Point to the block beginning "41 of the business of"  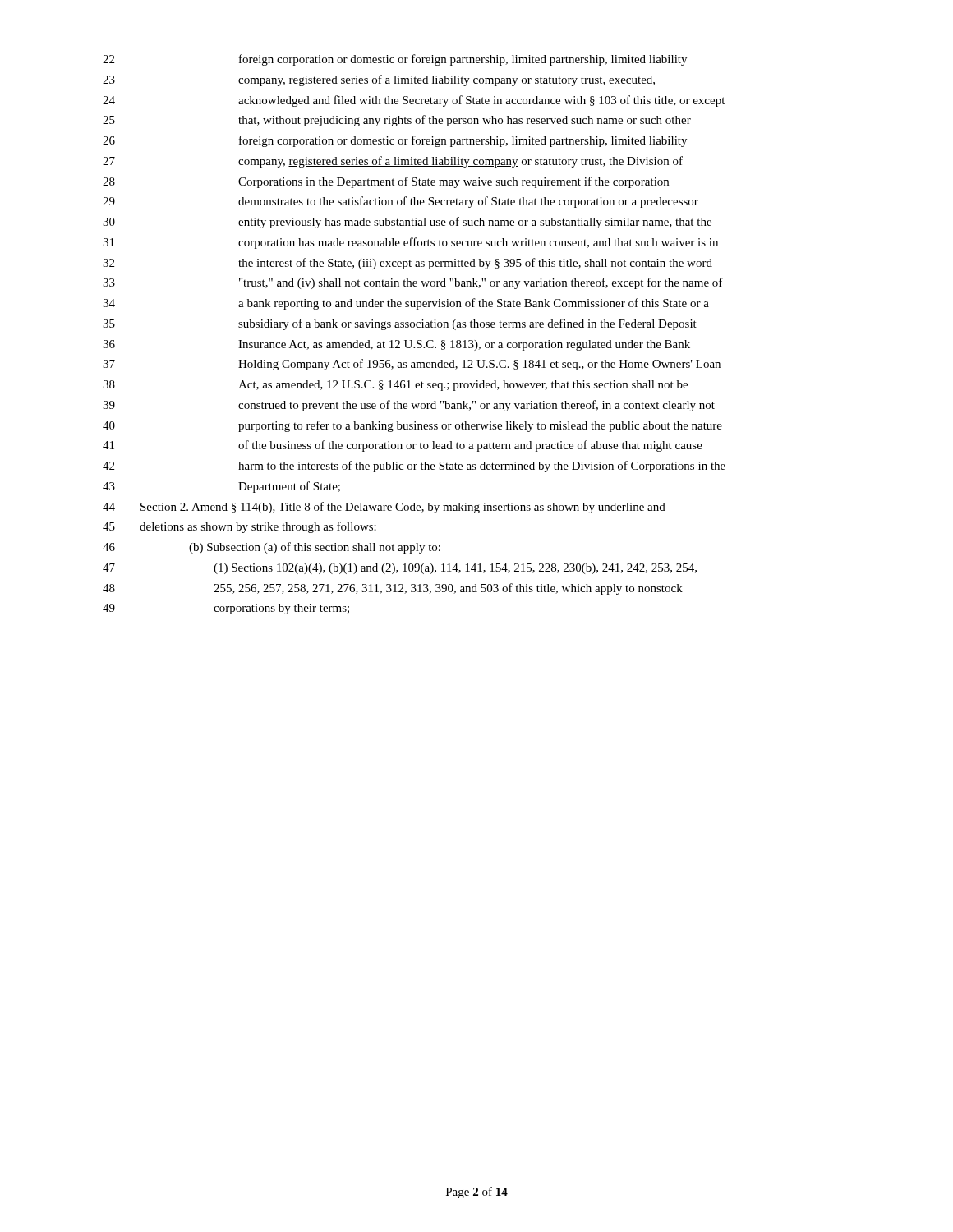coord(476,446)
